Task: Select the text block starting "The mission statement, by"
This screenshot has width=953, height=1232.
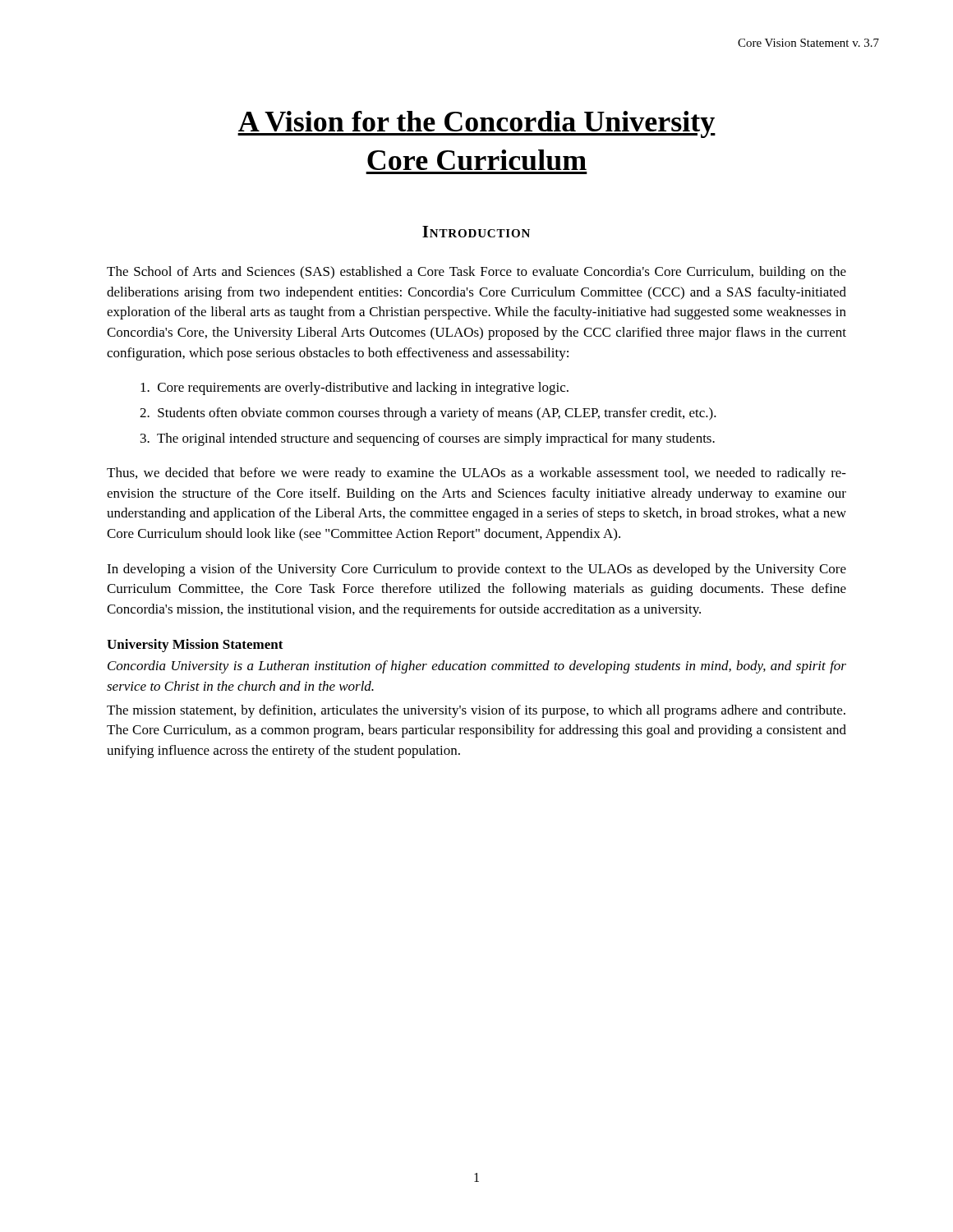Action: 476,731
